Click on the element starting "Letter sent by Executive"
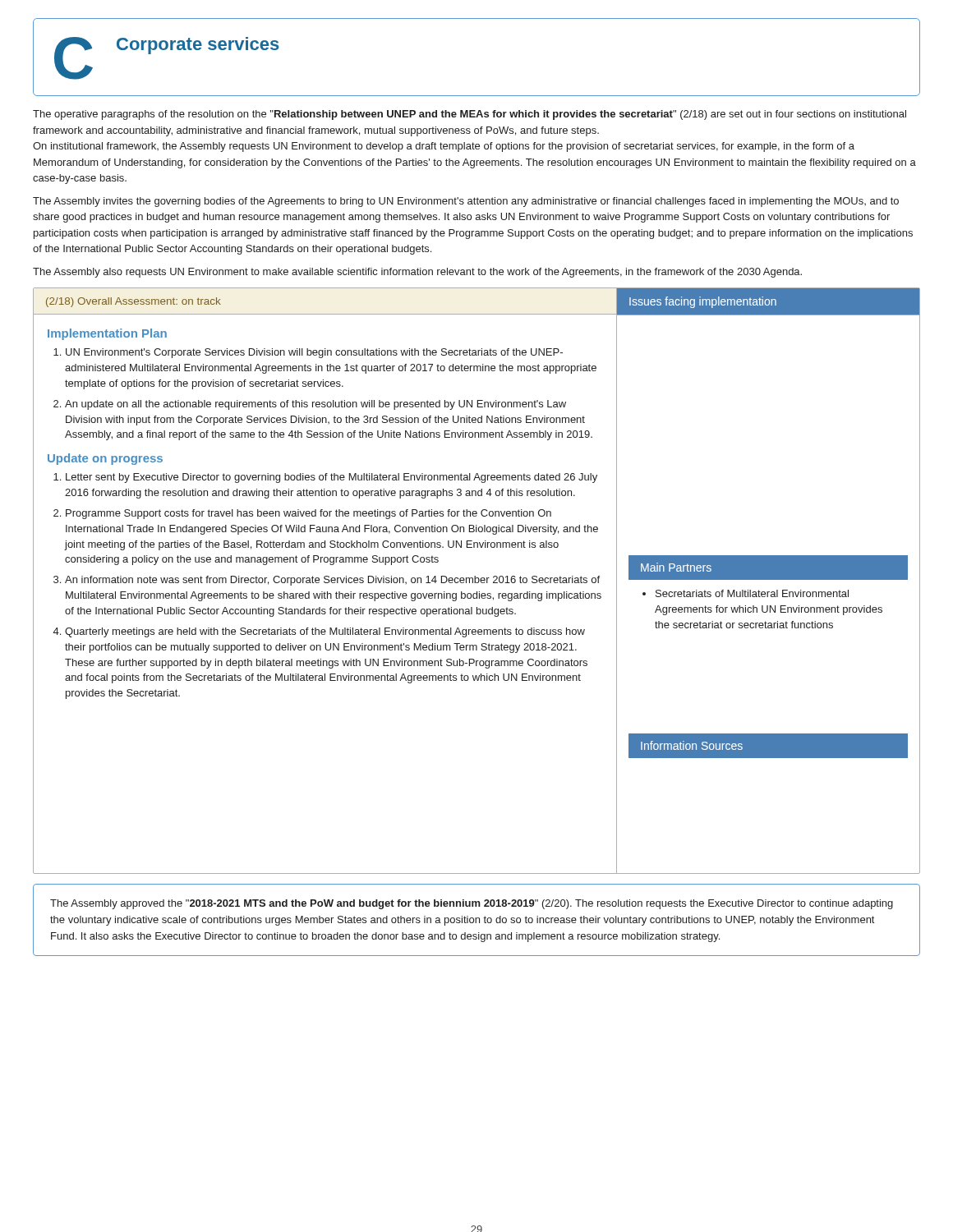The height and width of the screenshot is (1232, 953). tap(331, 485)
